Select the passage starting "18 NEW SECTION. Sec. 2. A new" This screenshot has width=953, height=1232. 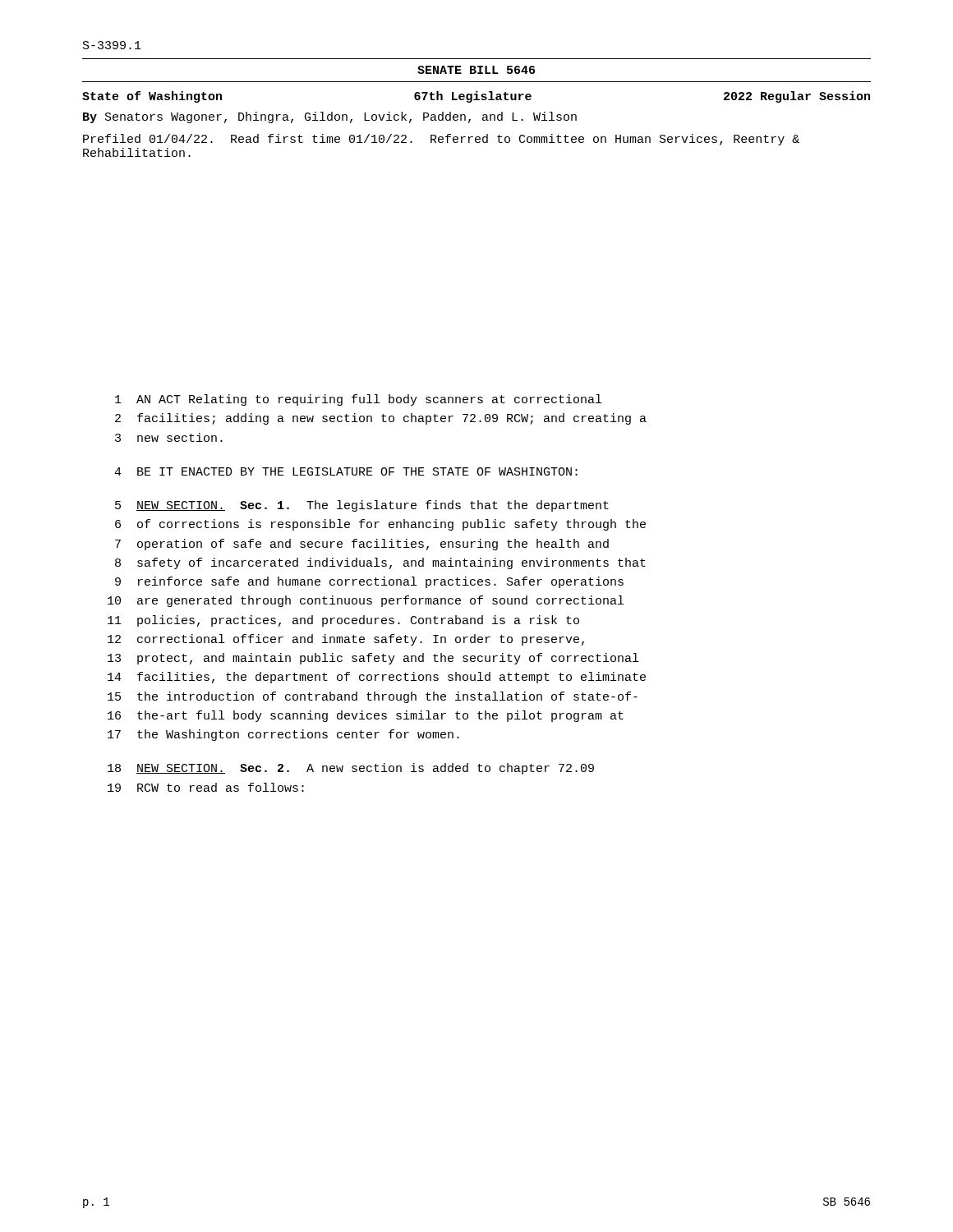tap(476, 769)
